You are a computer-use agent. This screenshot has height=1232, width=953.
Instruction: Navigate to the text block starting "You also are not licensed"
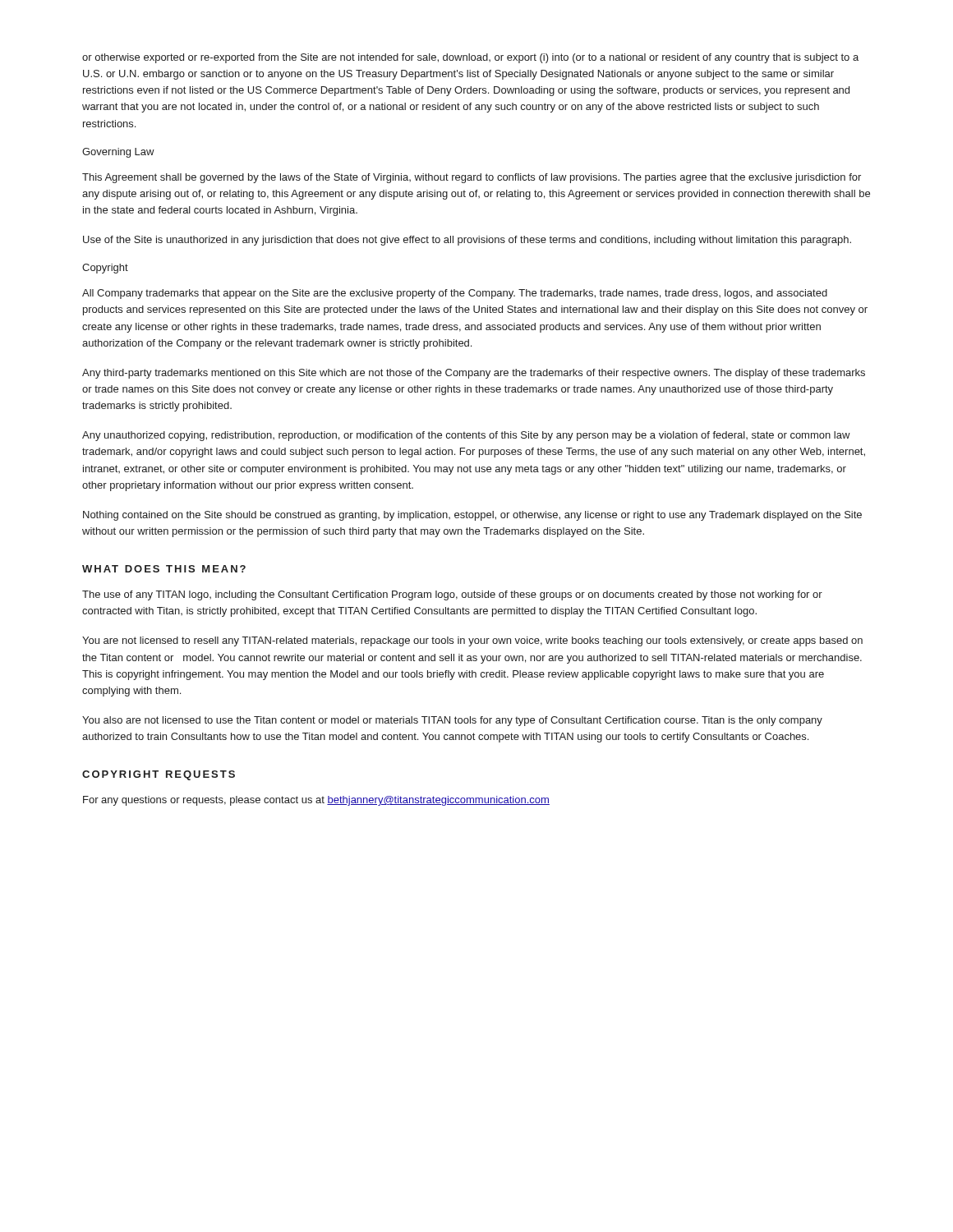[452, 728]
